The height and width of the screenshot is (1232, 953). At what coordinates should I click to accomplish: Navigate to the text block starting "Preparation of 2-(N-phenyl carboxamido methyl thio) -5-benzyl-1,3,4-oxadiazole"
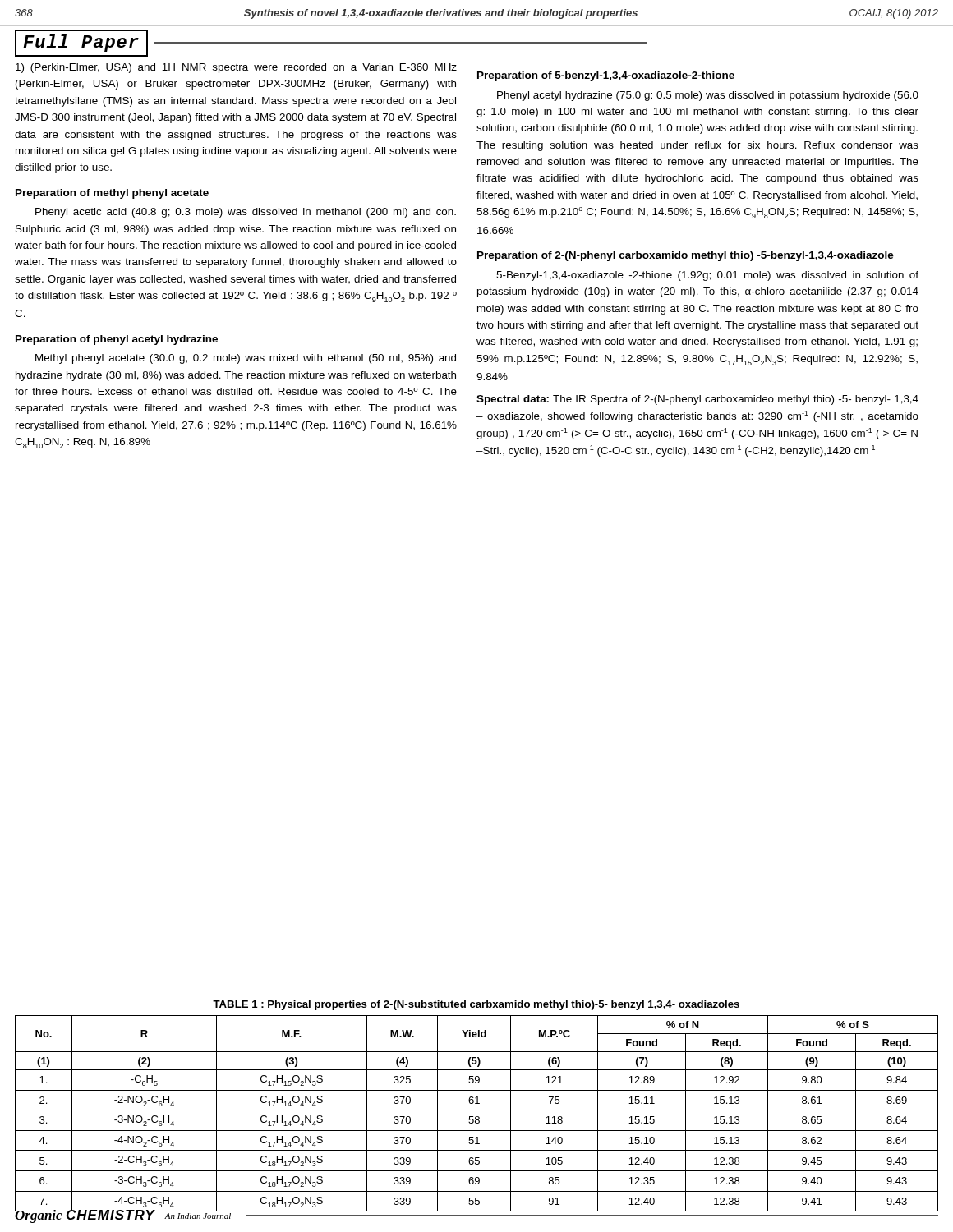[685, 255]
